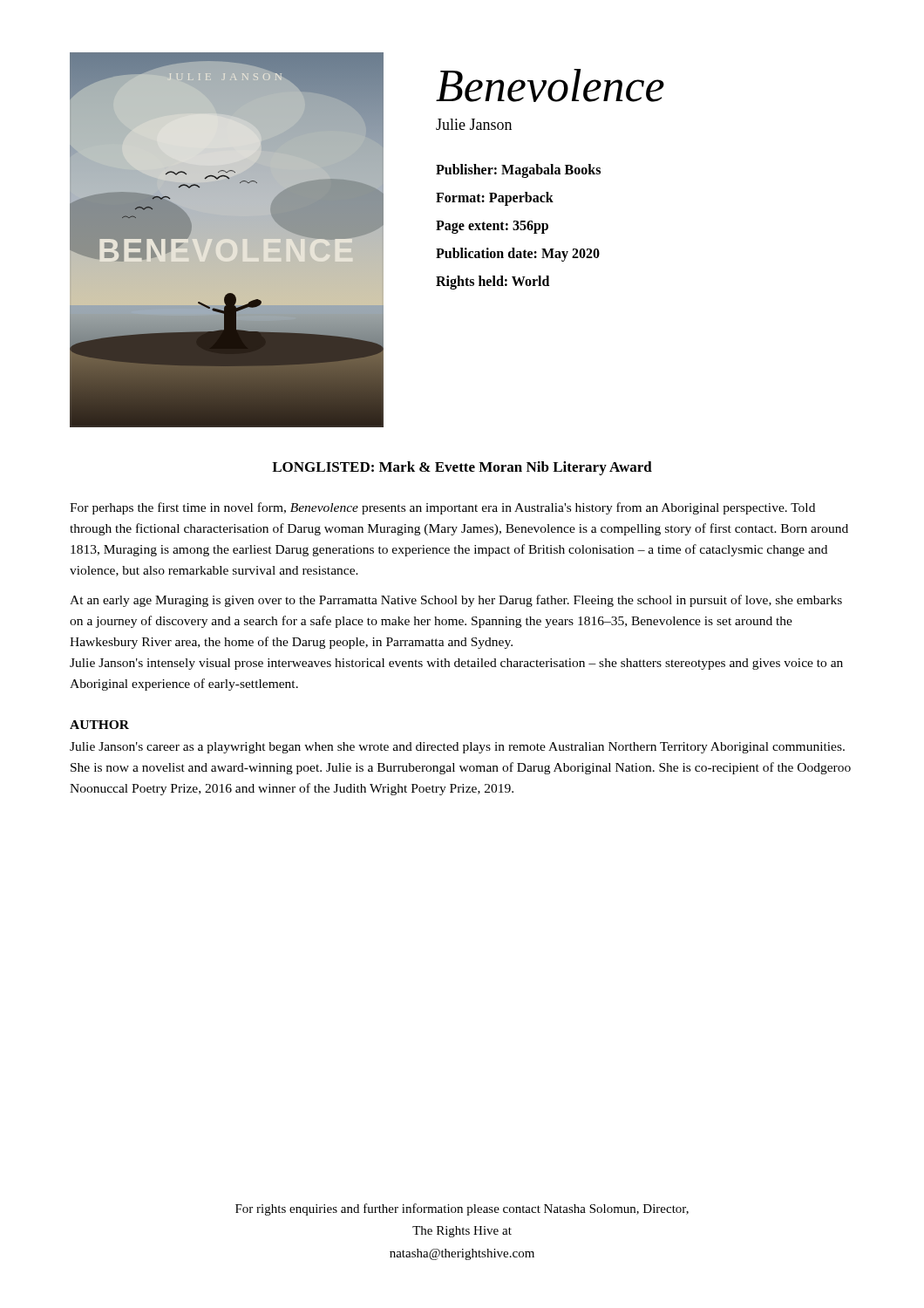
Task: Select the region starting "Publisher: Magabala Books"
Action: pos(518,170)
